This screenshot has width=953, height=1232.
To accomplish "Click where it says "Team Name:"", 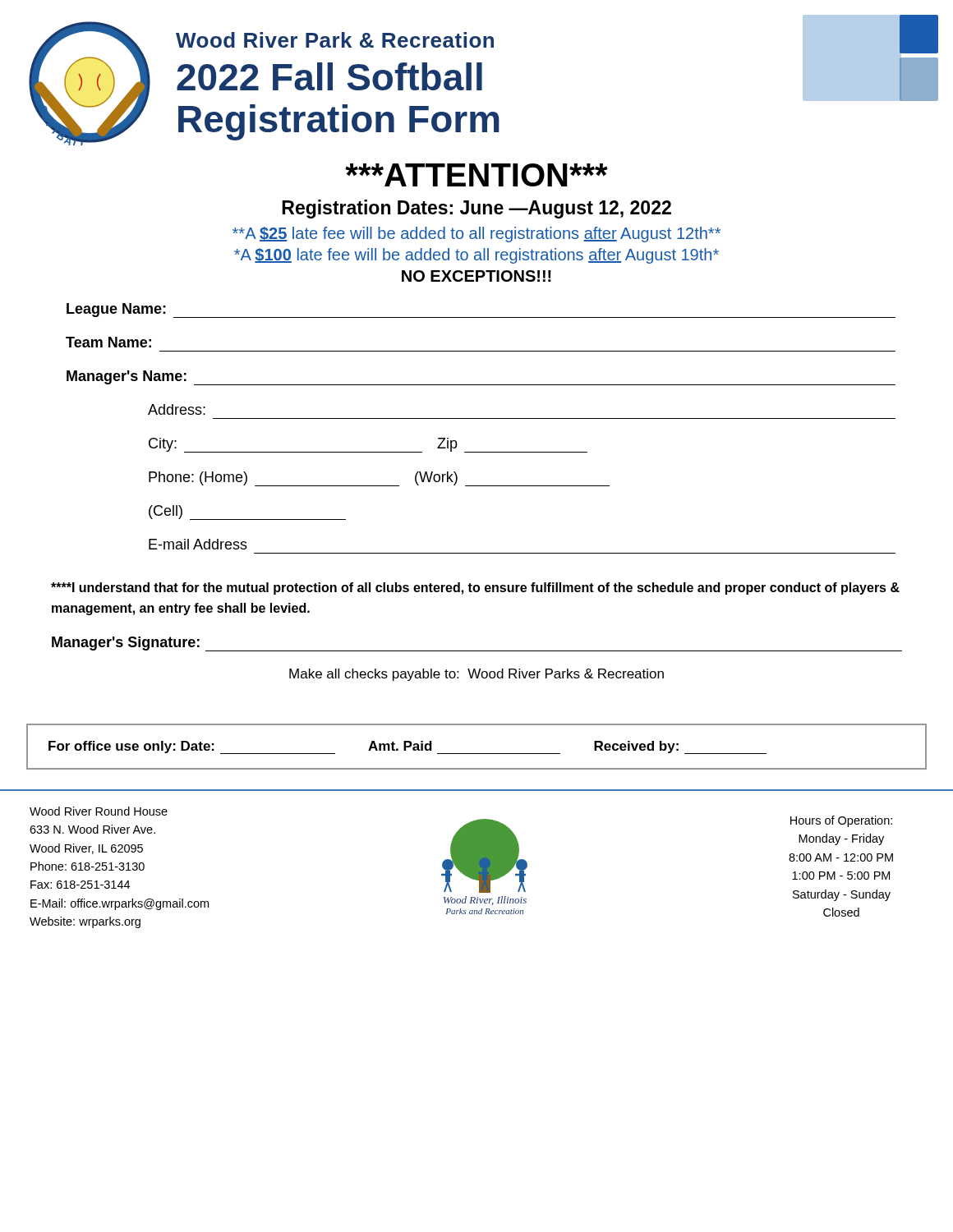I will tap(481, 343).
